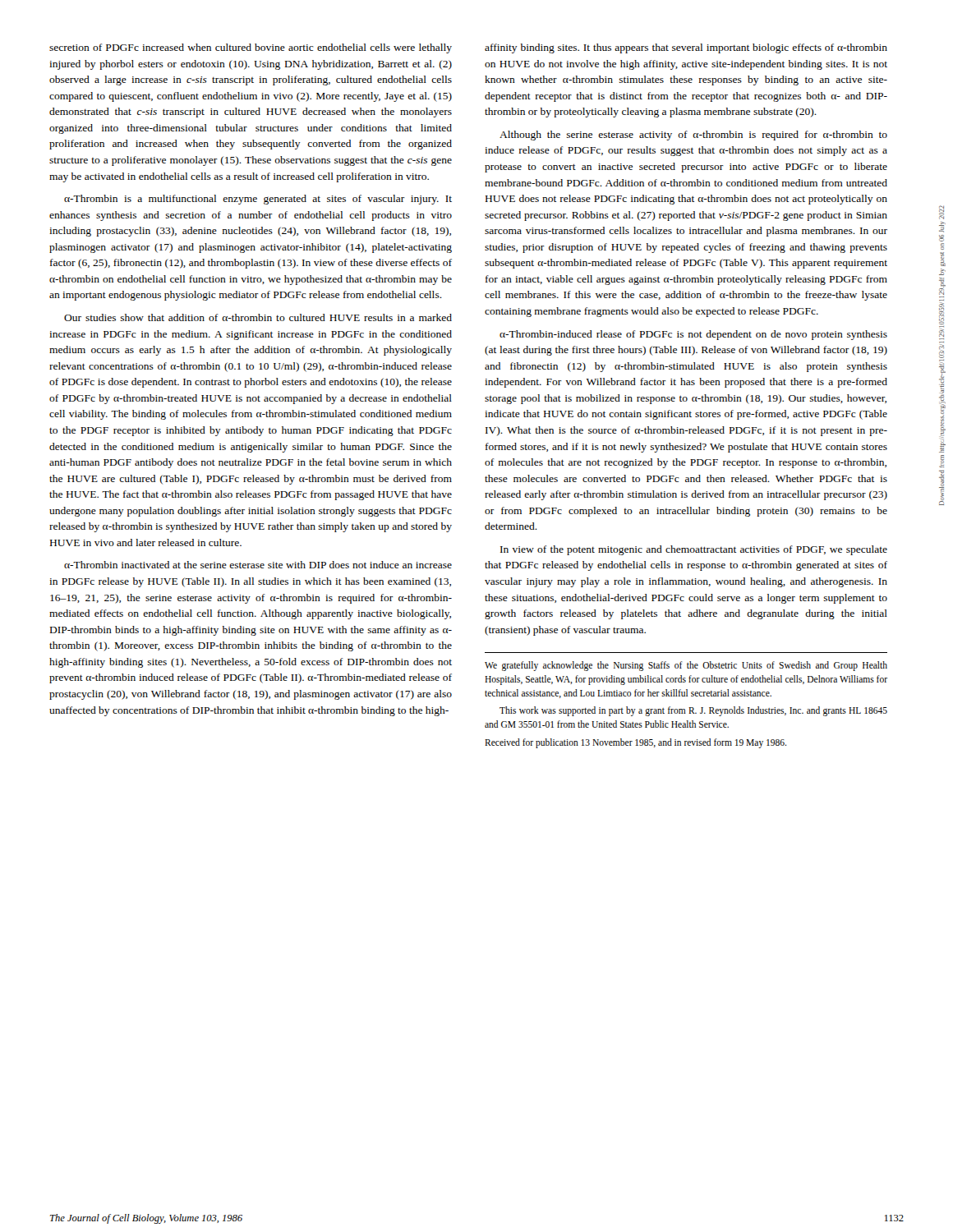Find the element starting "This work was supported in part"

click(x=686, y=718)
